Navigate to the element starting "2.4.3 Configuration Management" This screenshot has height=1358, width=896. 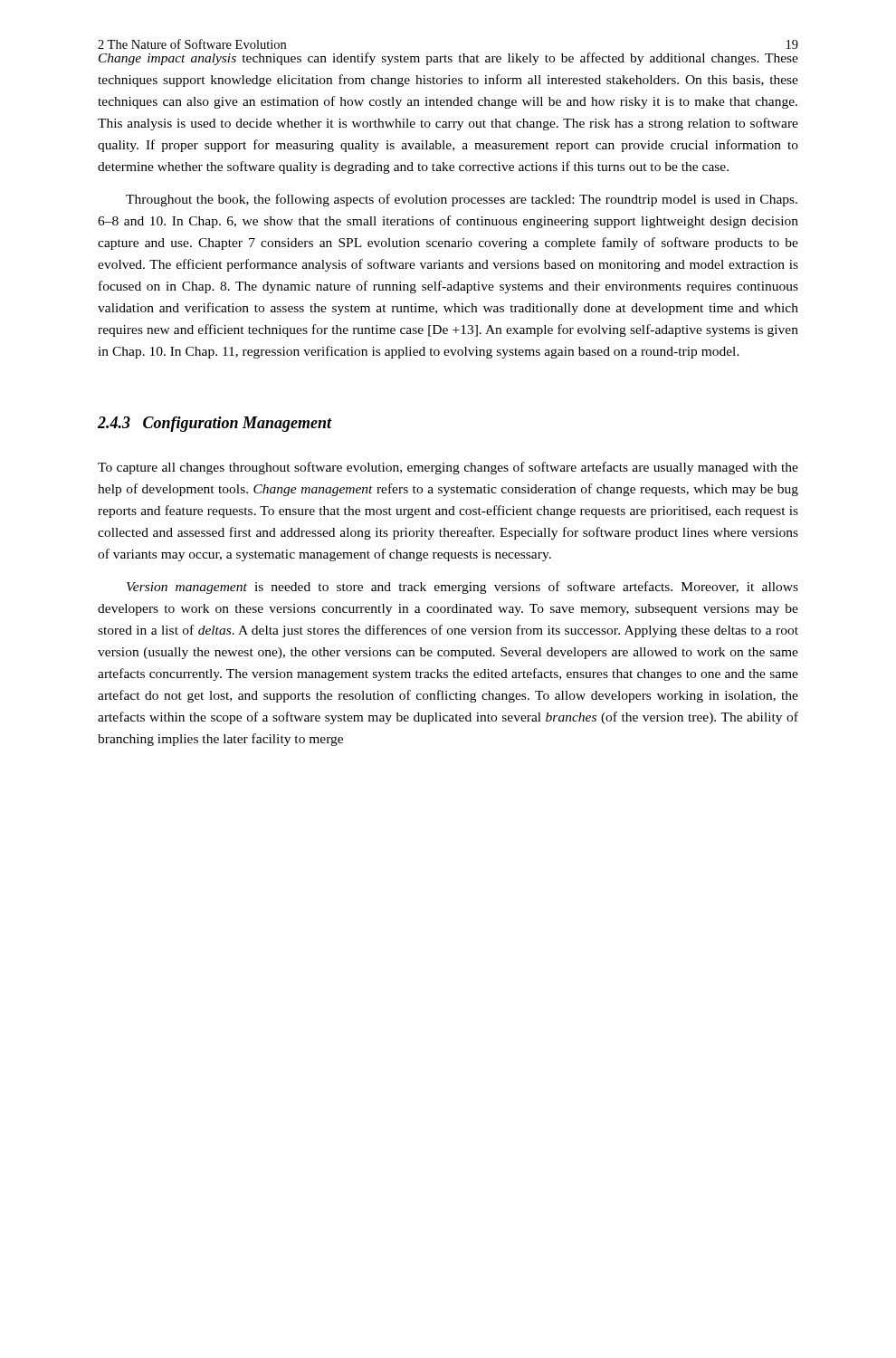[x=215, y=423]
